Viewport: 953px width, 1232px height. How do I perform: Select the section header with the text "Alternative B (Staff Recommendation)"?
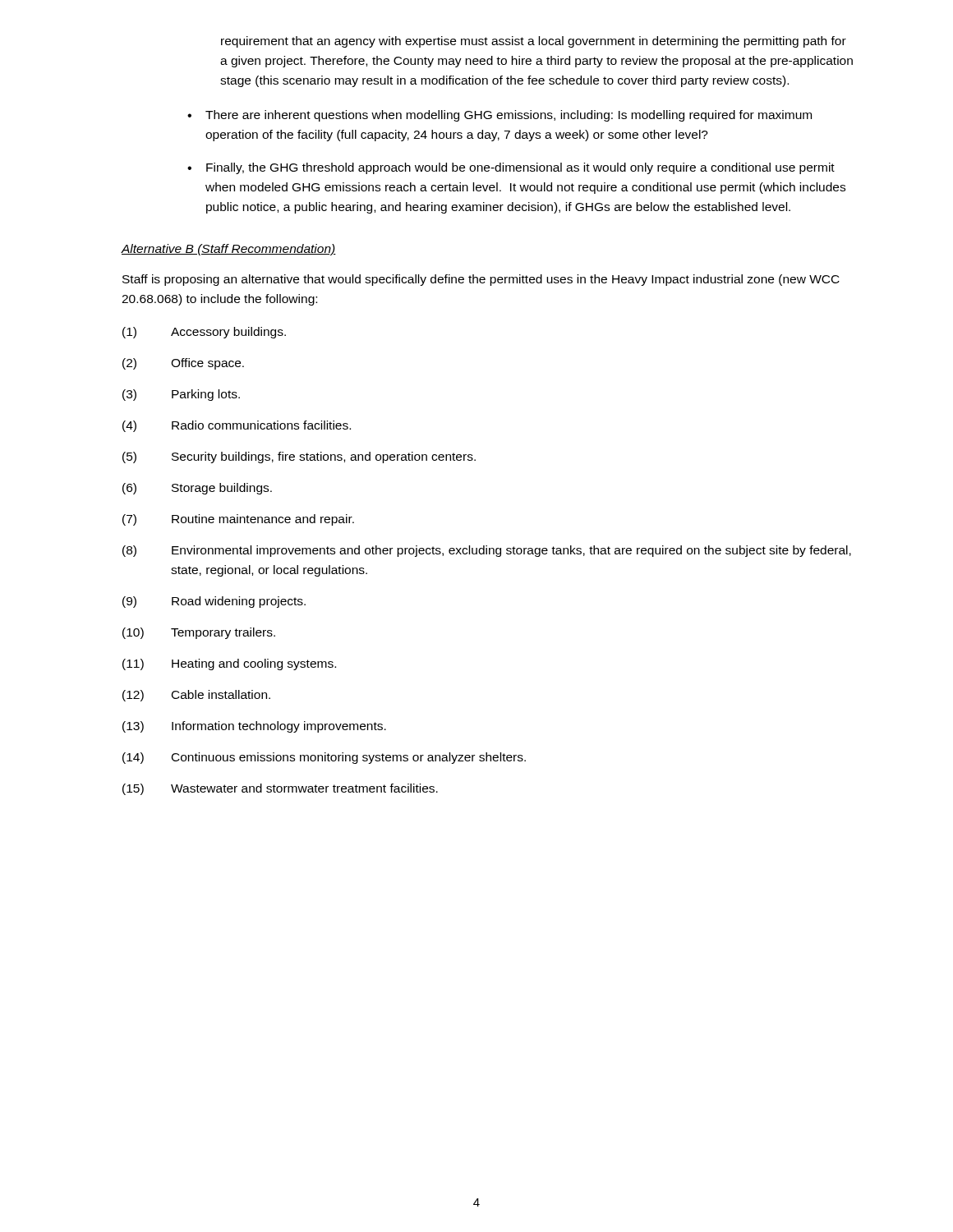[x=228, y=249]
